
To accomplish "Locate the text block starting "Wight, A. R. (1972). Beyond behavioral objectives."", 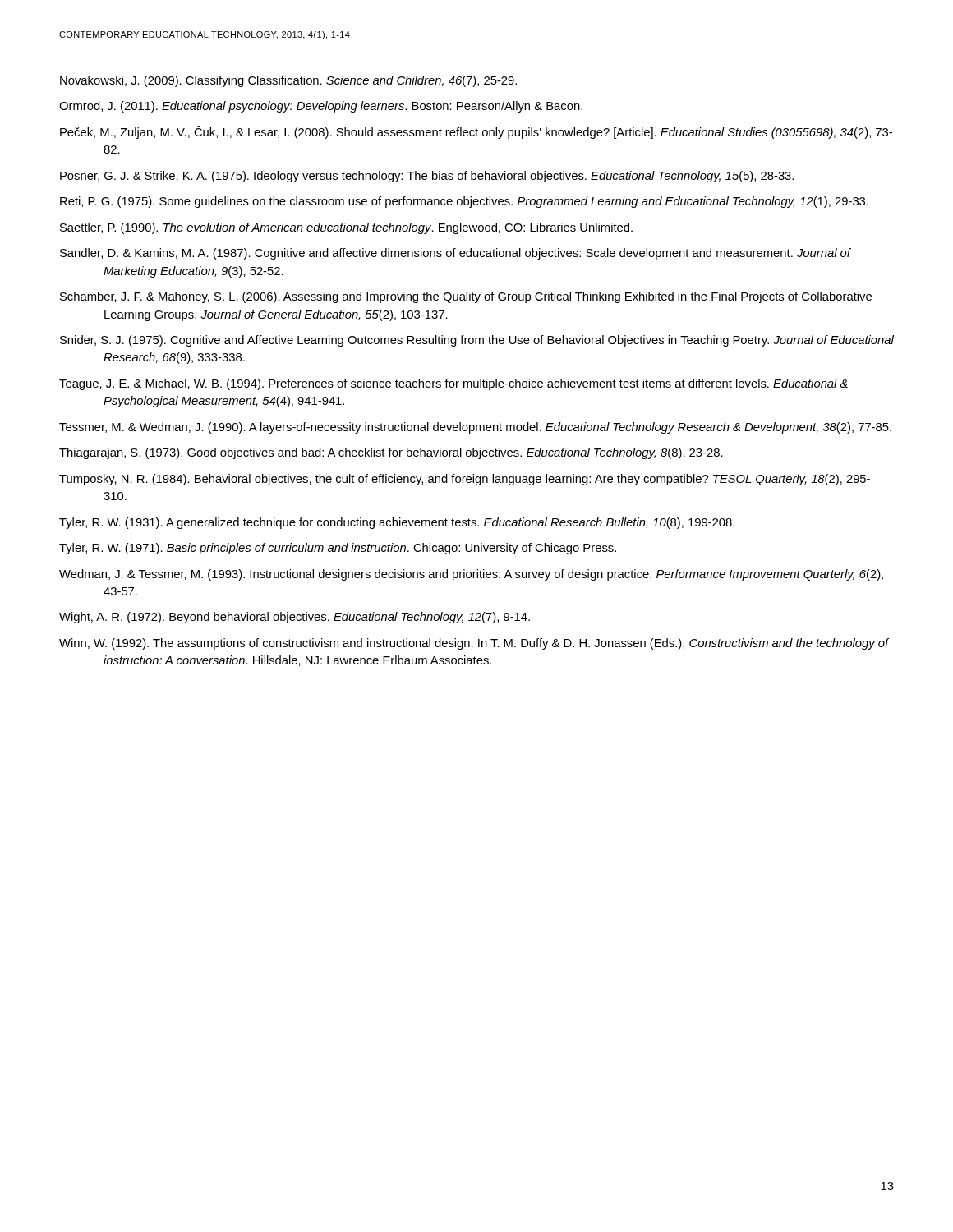I will [x=295, y=617].
